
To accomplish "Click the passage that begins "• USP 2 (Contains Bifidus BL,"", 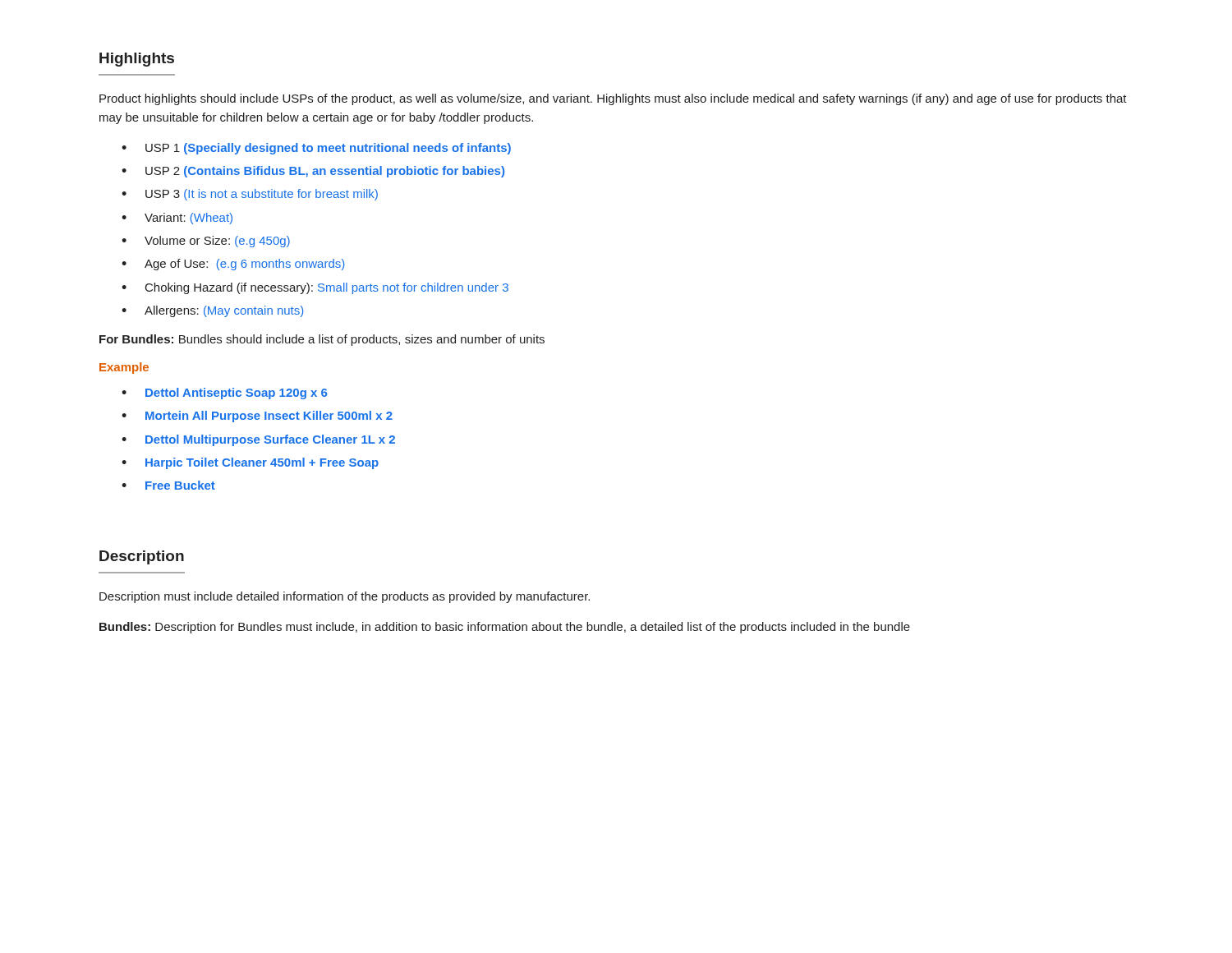I will 313,171.
